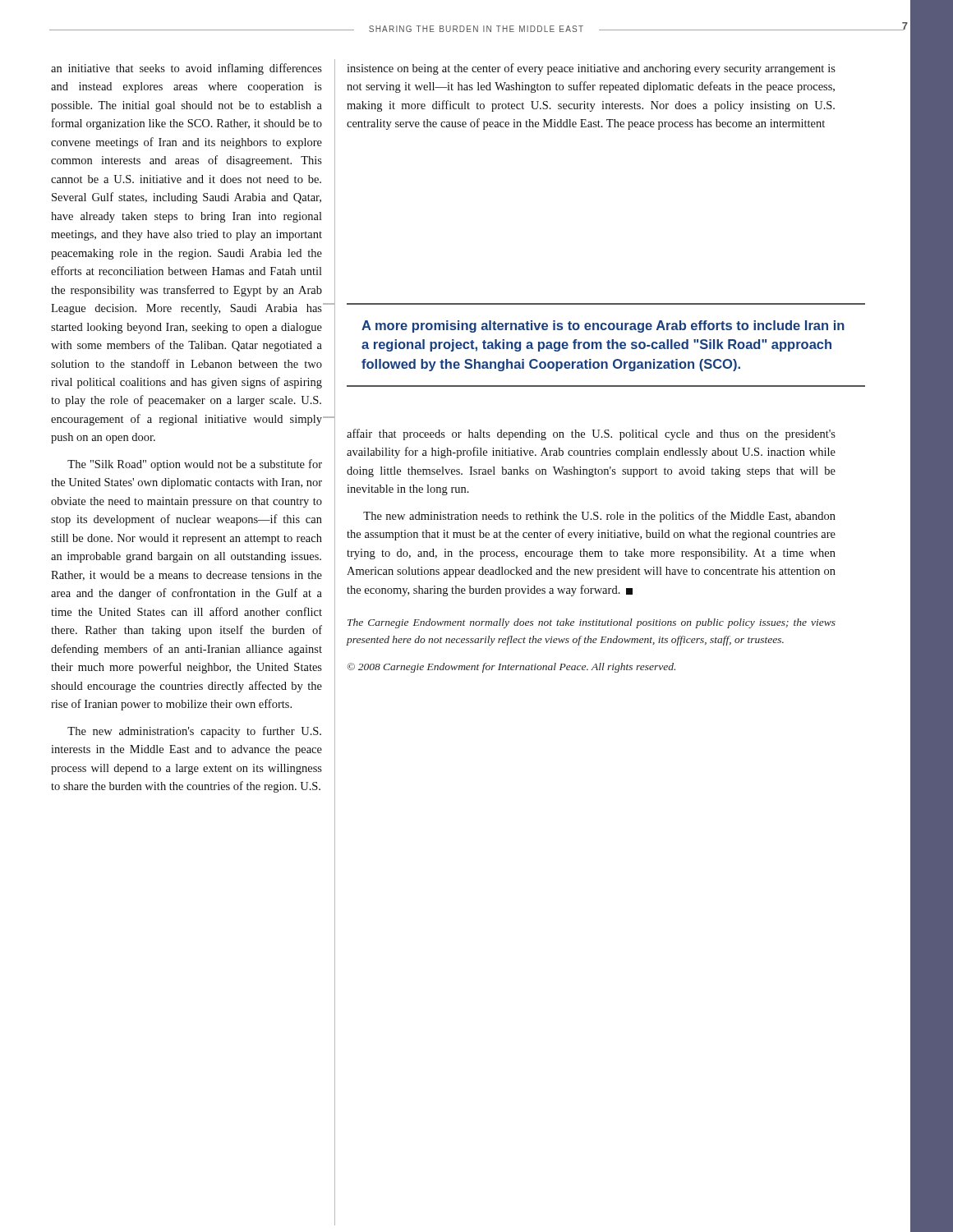Viewport: 953px width, 1232px height.
Task: Click the passage that begins "© 2008 Carnegie"
Action: pos(512,667)
